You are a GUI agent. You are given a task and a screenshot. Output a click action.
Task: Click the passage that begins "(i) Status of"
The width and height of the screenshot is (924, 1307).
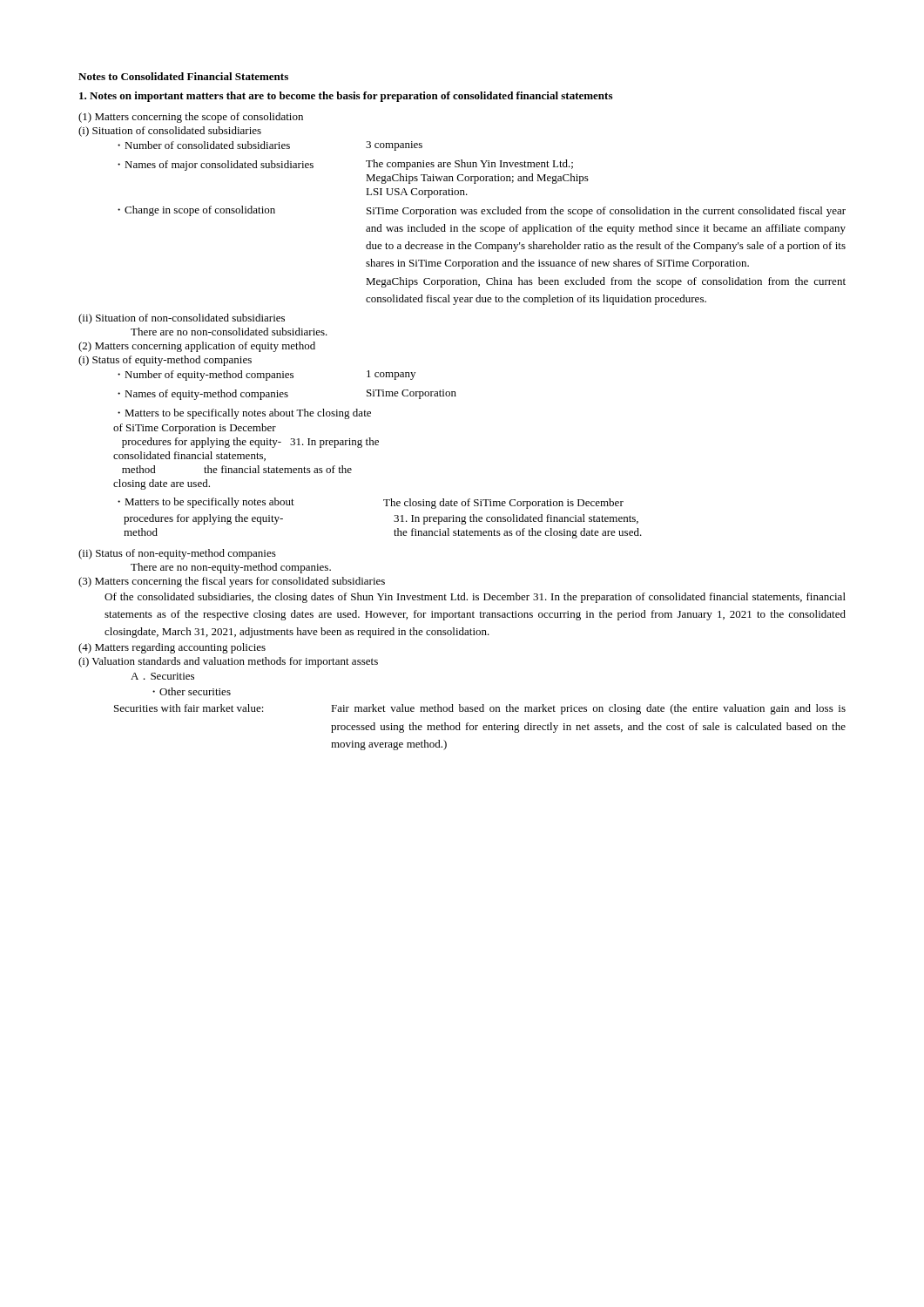pyautogui.click(x=165, y=359)
